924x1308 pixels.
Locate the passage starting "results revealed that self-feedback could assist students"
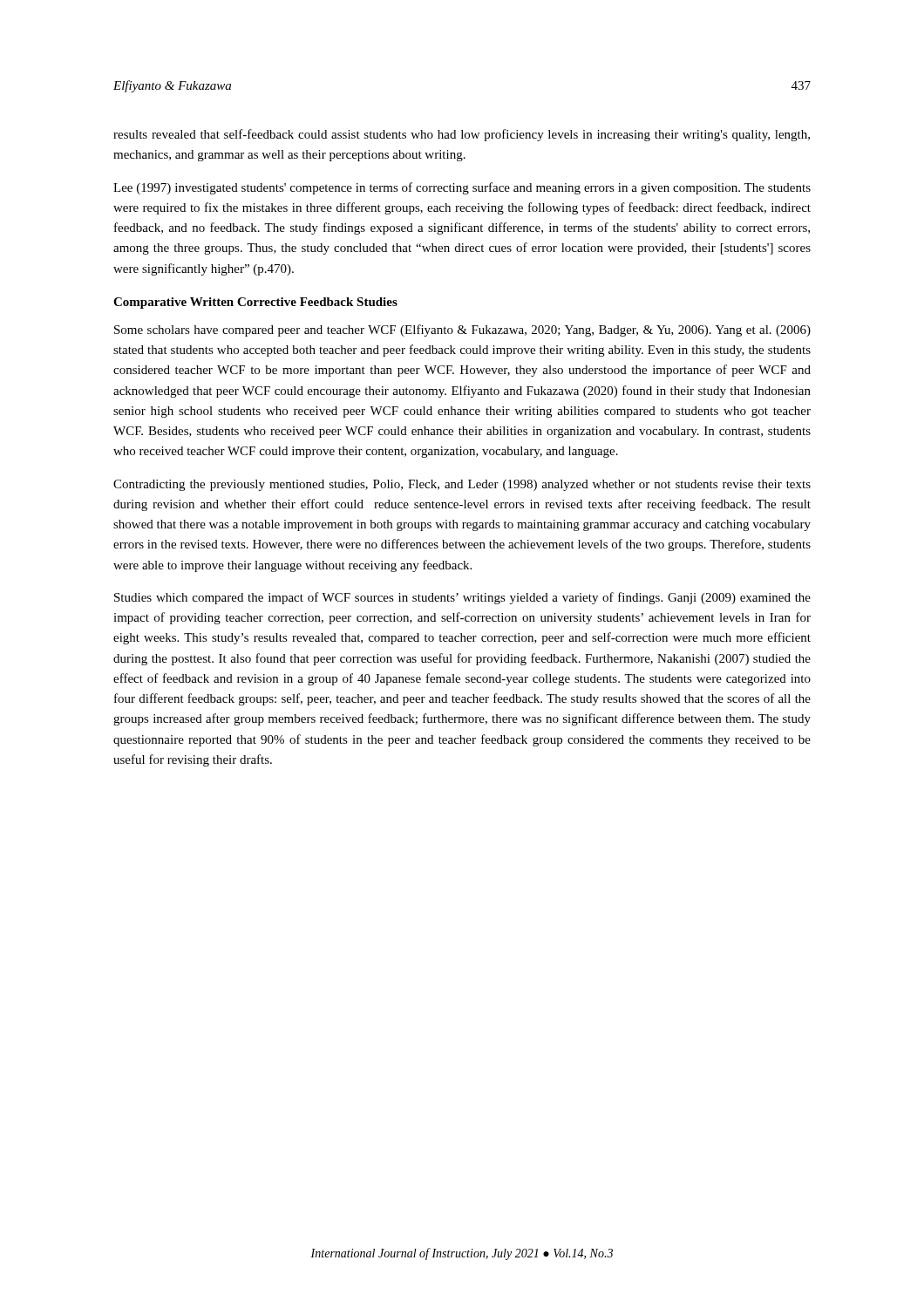462,144
